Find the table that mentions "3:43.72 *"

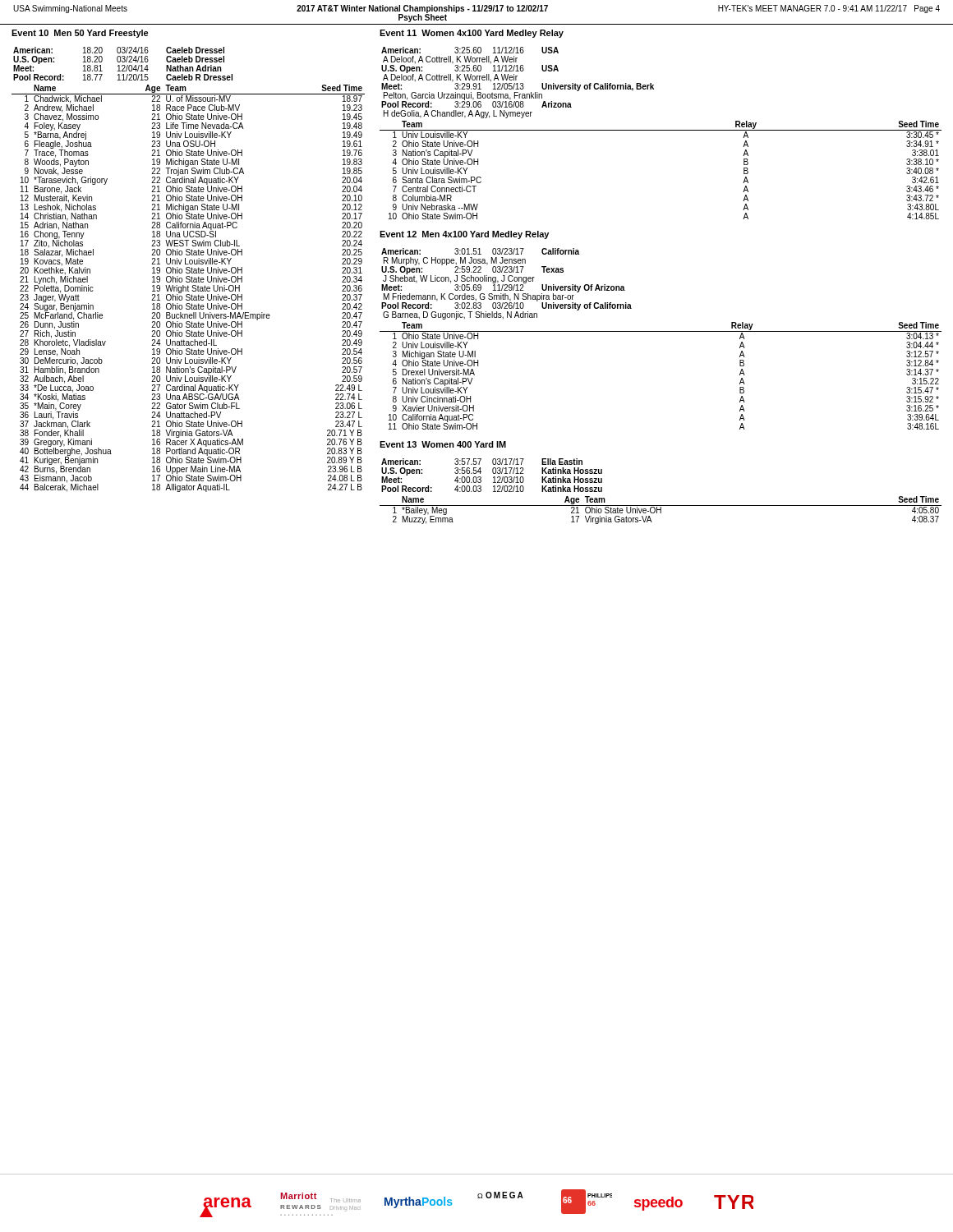(x=661, y=170)
